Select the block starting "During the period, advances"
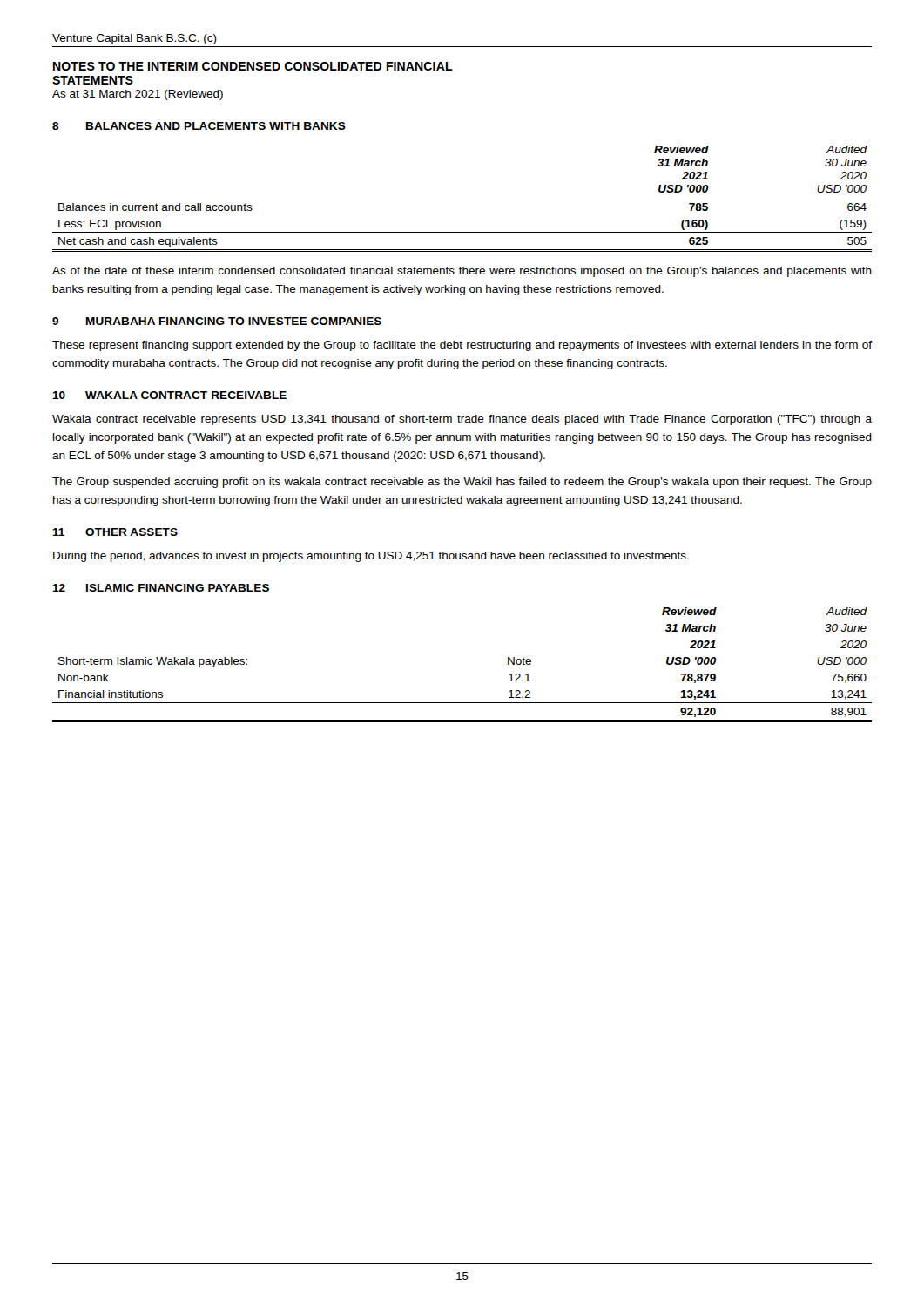 tap(371, 556)
